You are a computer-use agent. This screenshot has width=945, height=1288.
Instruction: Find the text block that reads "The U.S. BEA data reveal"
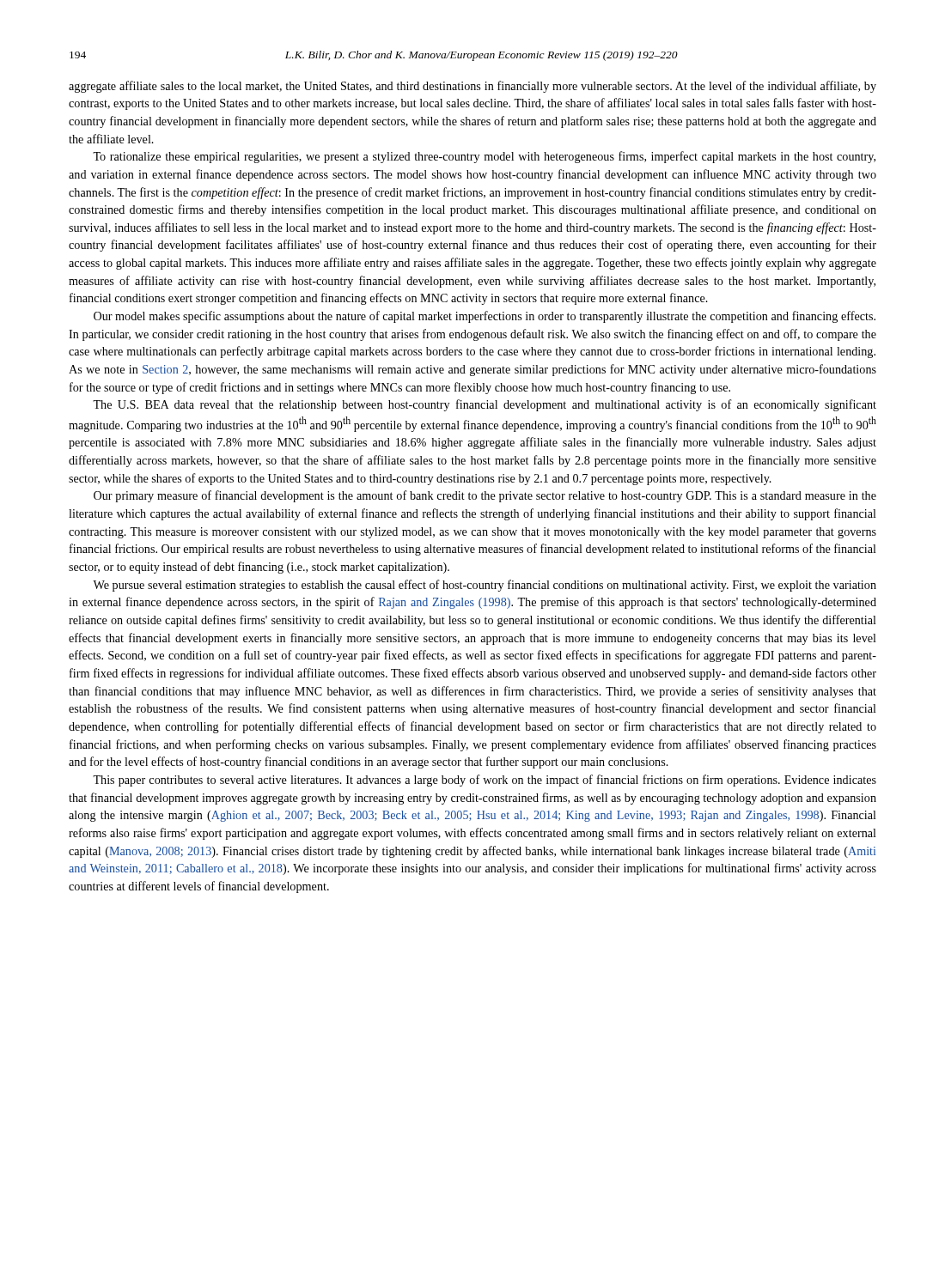pyautogui.click(x=472, y=442)
